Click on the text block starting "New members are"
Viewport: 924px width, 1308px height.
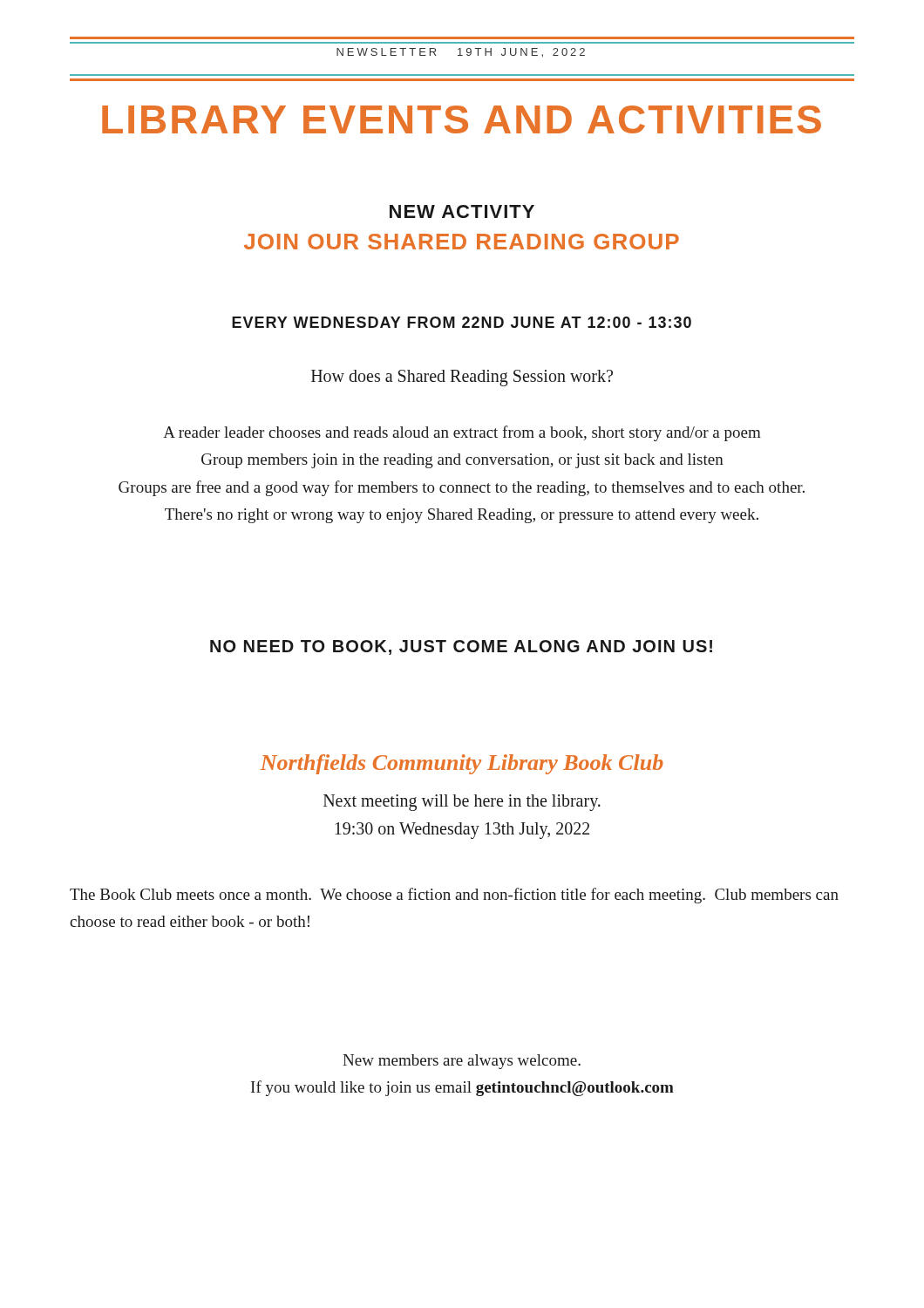tap(462, 1074)
